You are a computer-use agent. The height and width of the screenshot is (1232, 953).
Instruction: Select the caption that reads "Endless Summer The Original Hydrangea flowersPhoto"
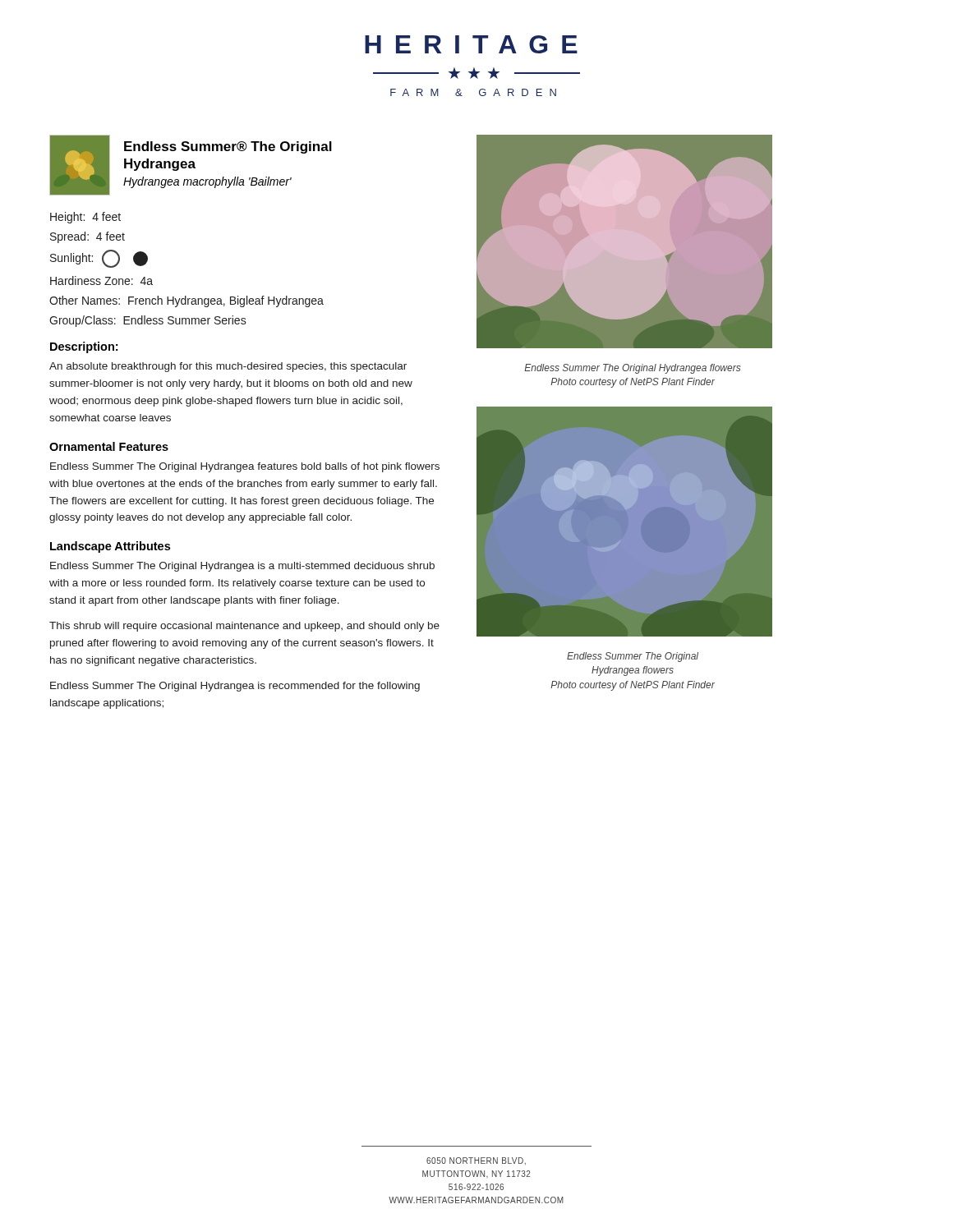tap(633, 375)
